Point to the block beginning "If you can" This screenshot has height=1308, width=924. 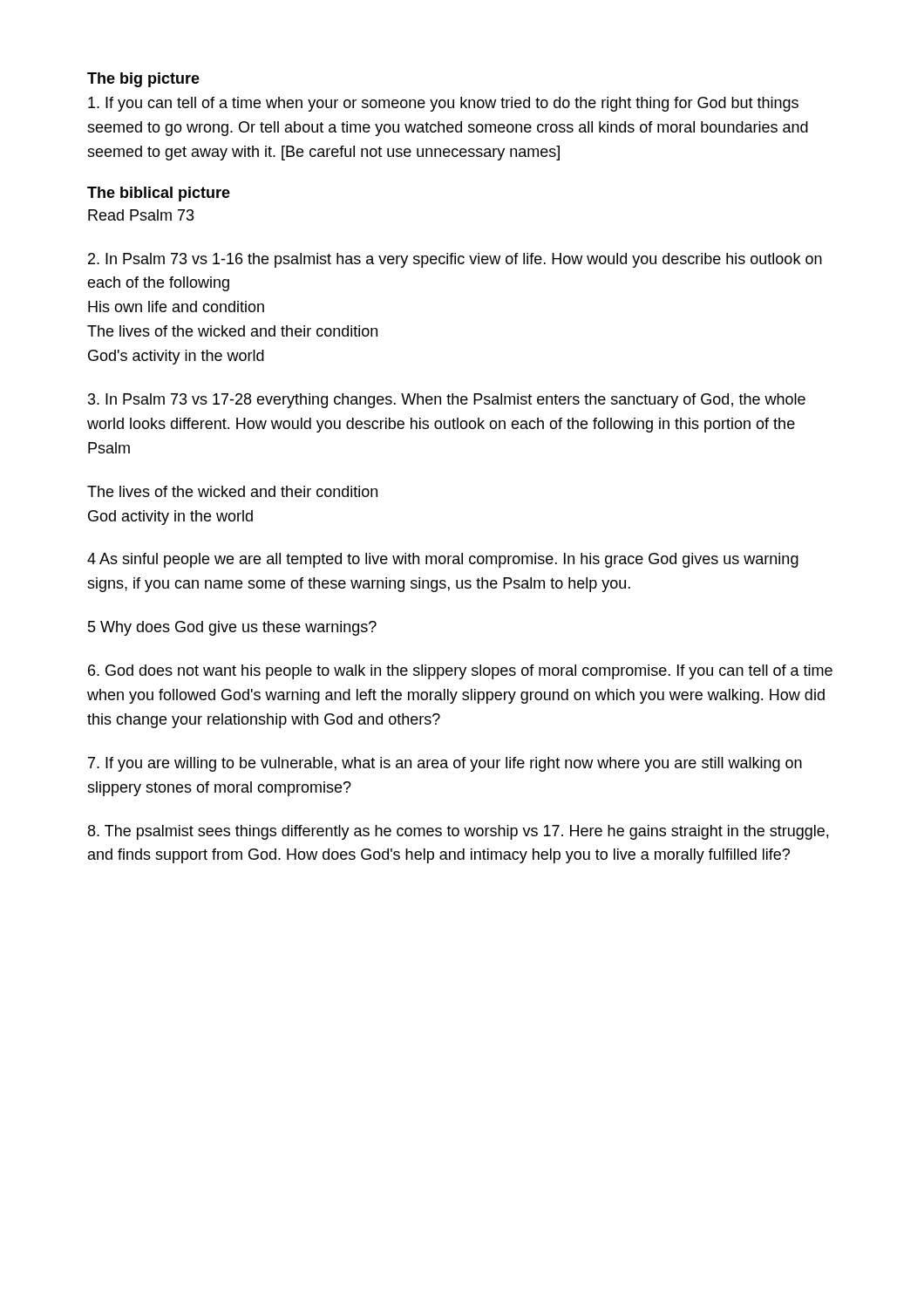pos(448,127)
